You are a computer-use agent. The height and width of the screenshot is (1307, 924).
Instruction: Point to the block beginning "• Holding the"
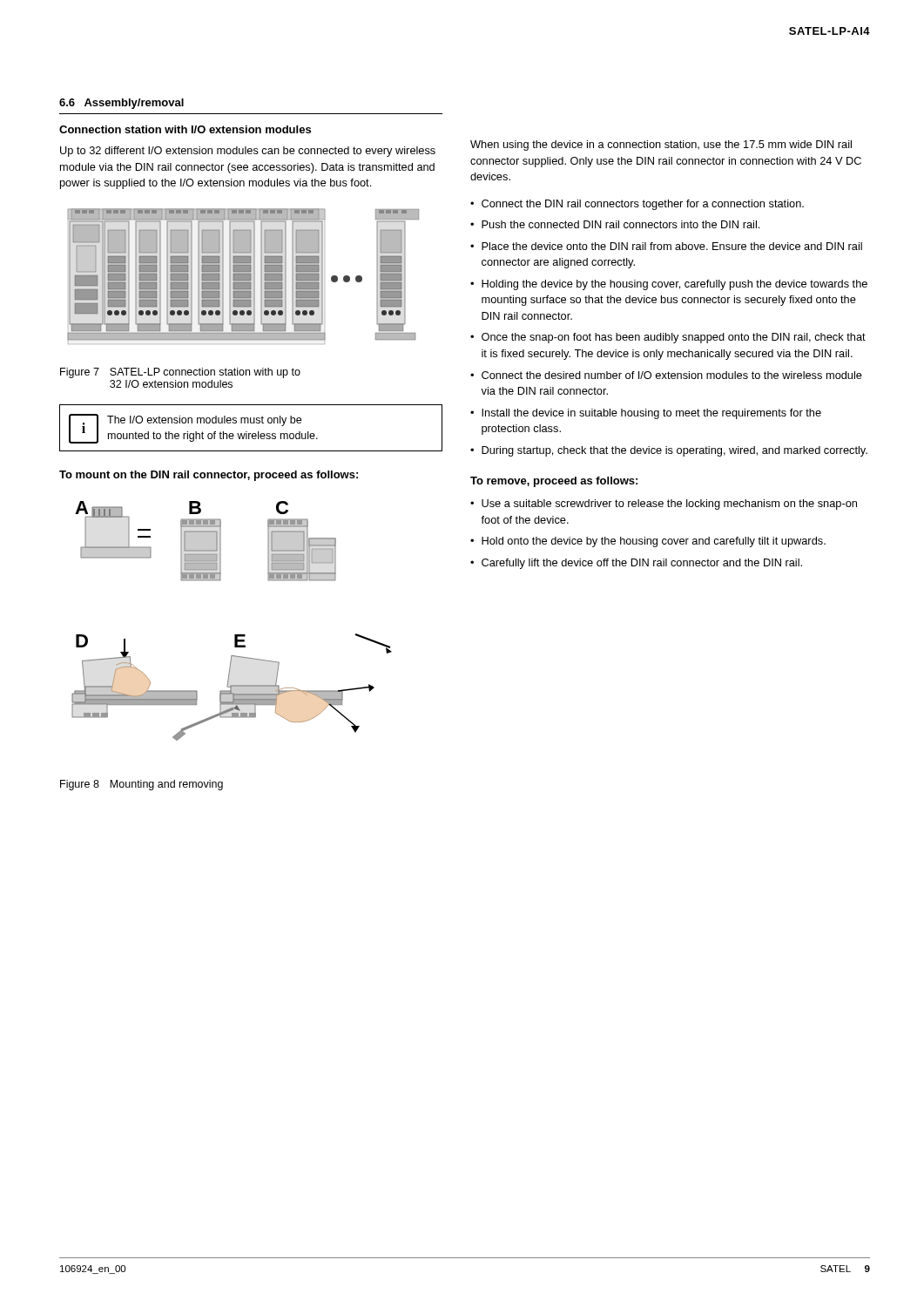[x=670, y=300]
